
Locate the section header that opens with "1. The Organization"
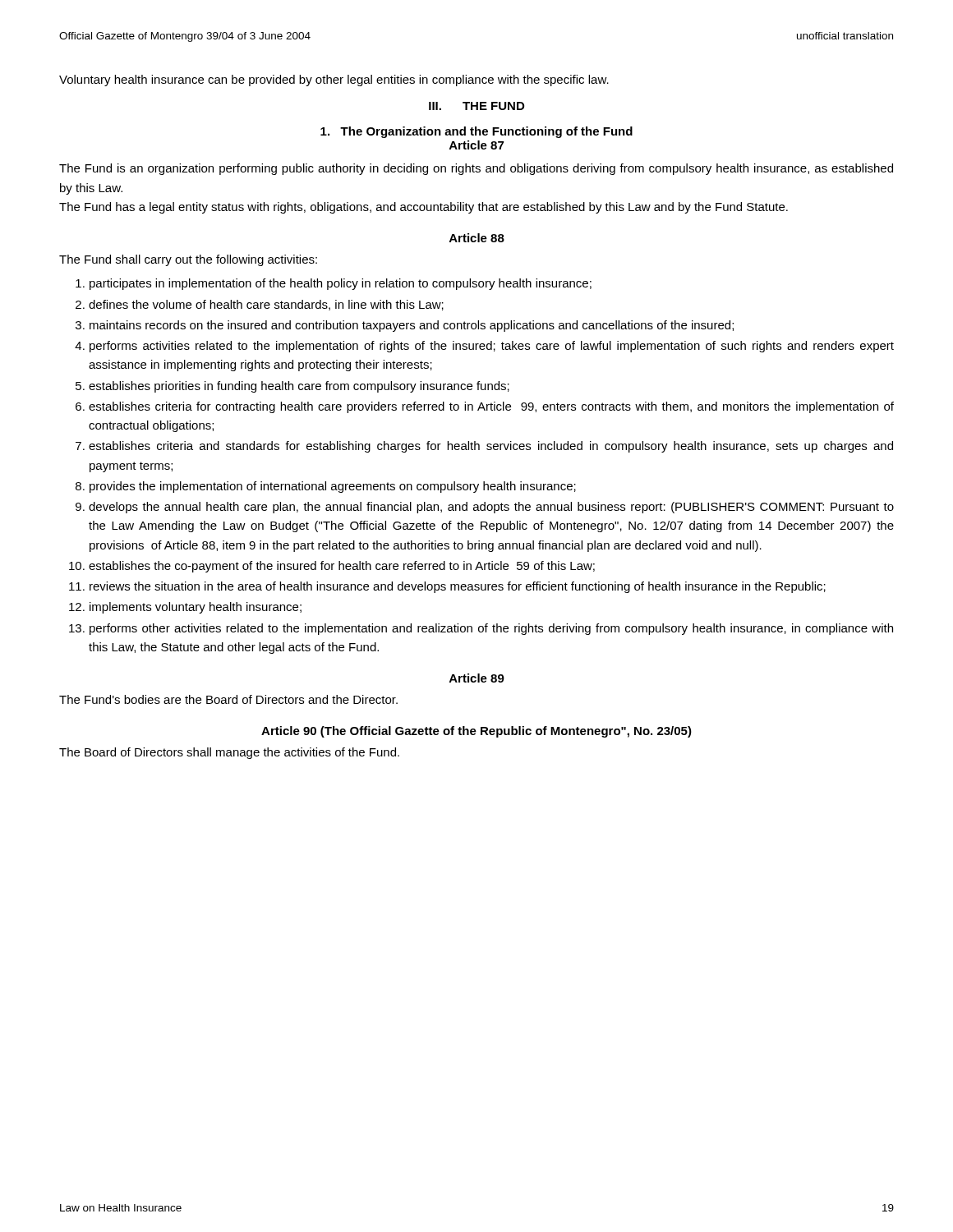tap(476, 138)
